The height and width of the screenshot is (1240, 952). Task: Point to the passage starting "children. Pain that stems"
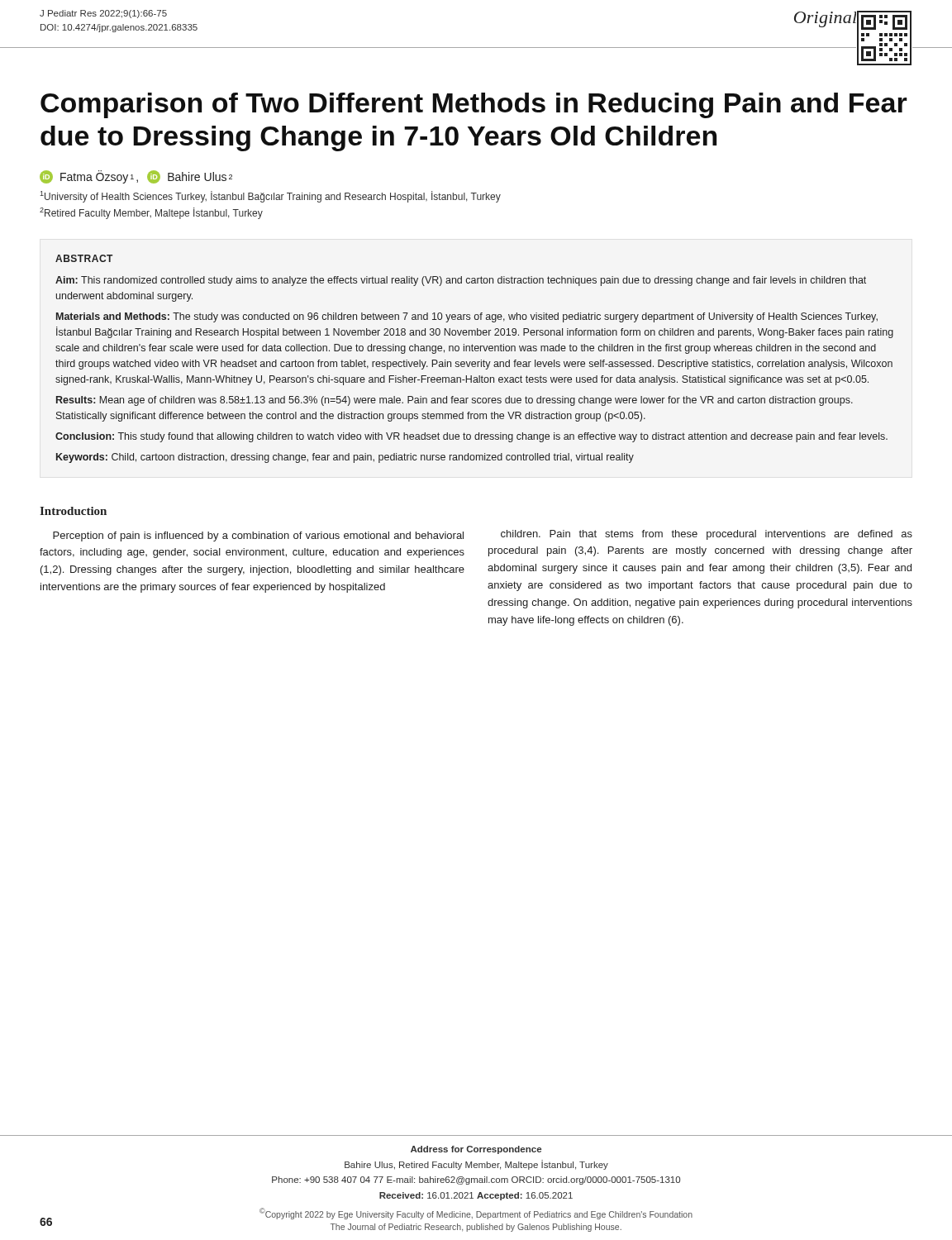click(700, 577)
